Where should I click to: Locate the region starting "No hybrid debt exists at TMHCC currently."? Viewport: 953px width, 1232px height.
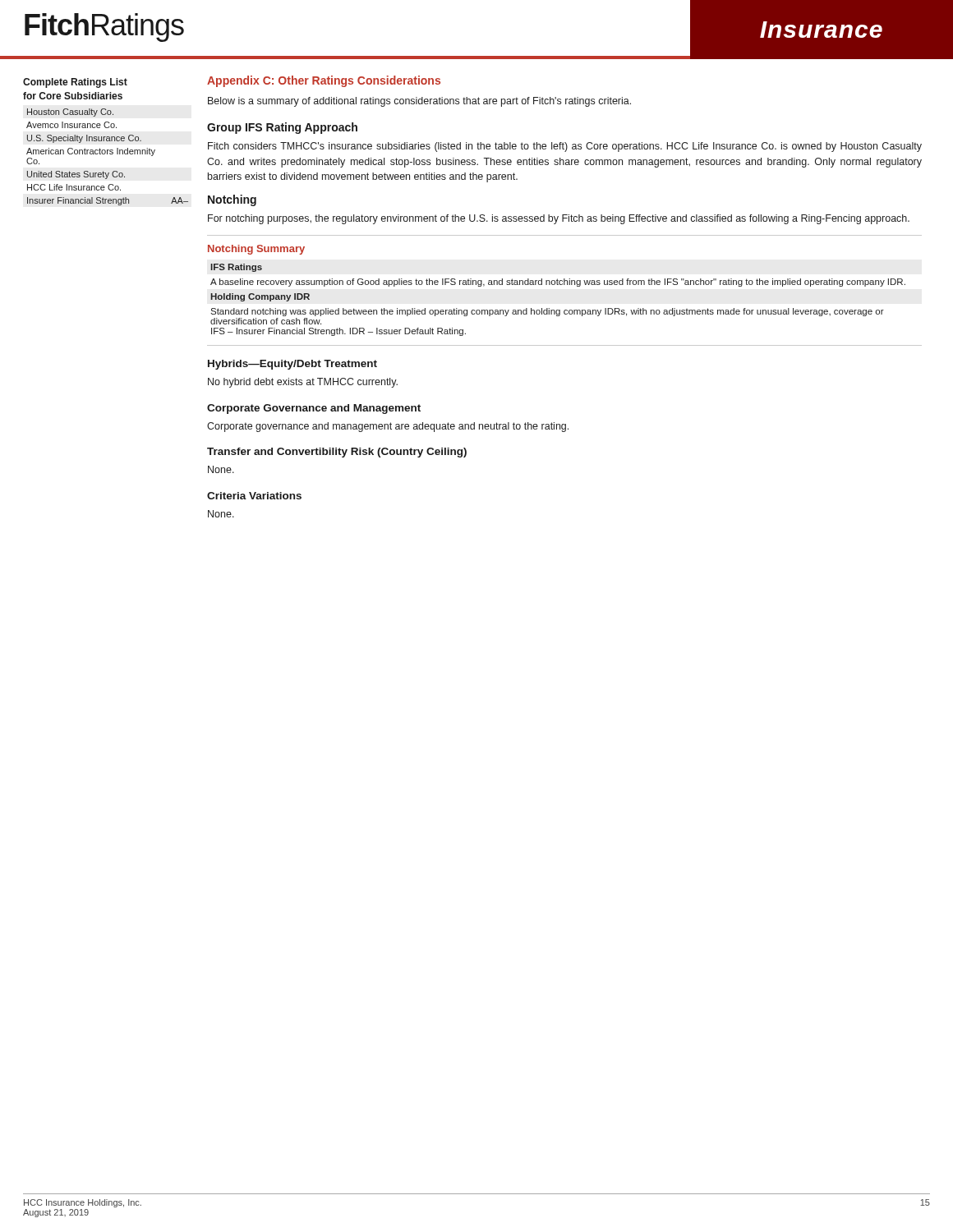[303, 382]
